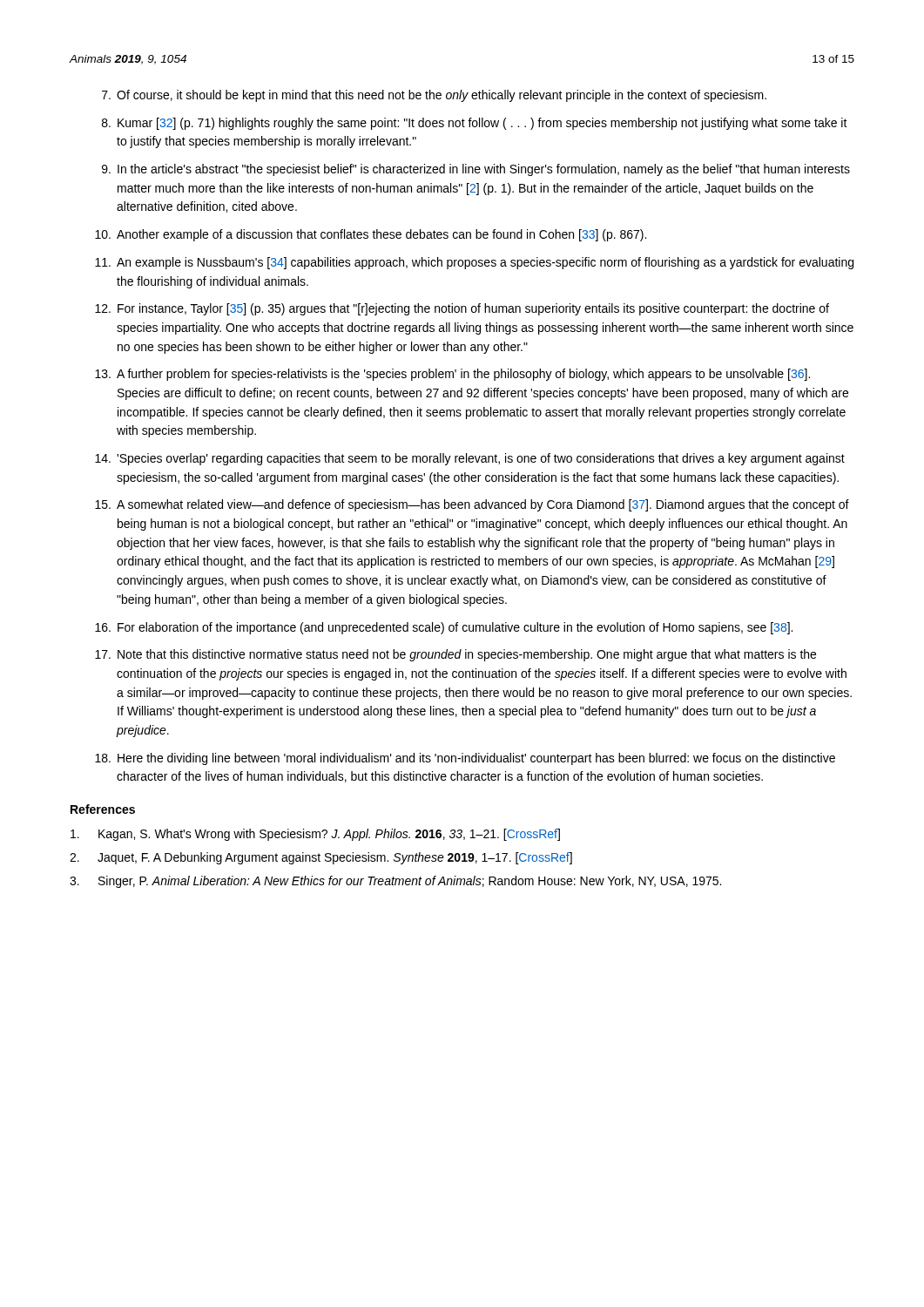Locate the block starting "Kagan, S. What's Wrong with Speciesism? J. Appl."
This screenshot has width=924, height=1307.
462,834
